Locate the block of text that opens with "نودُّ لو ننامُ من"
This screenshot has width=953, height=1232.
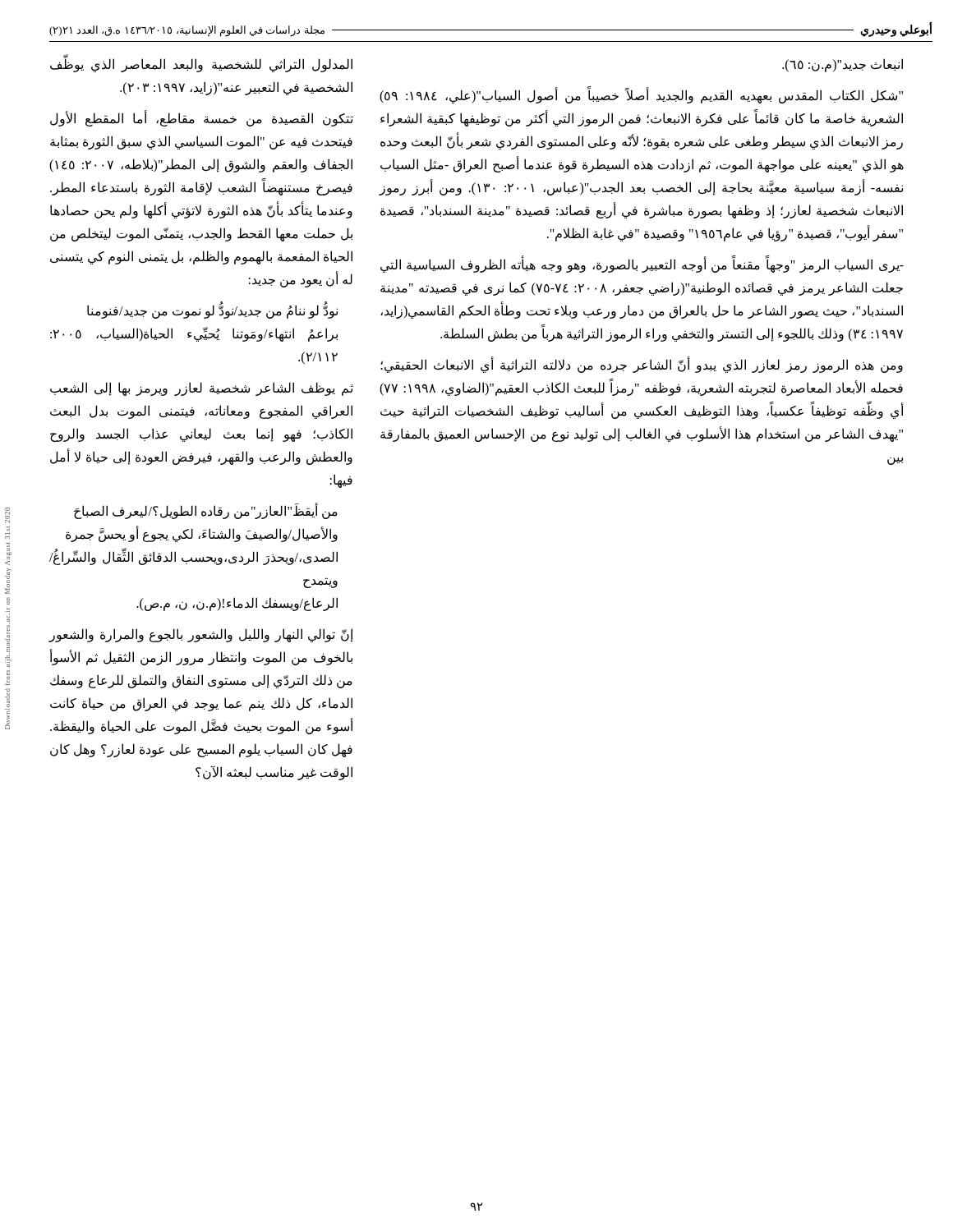point(194,334)
